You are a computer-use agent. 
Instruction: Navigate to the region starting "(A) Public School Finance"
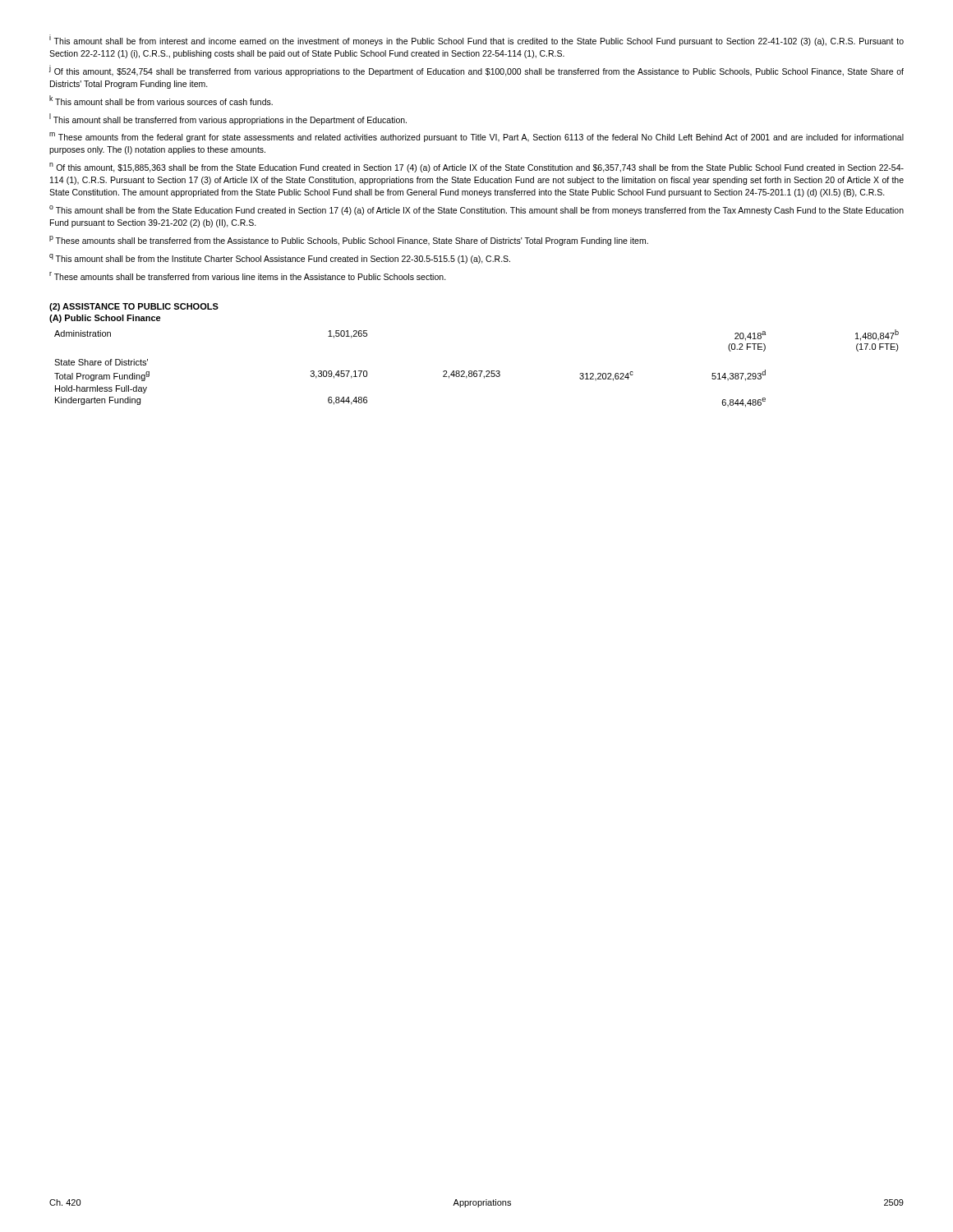click(105, 317)
